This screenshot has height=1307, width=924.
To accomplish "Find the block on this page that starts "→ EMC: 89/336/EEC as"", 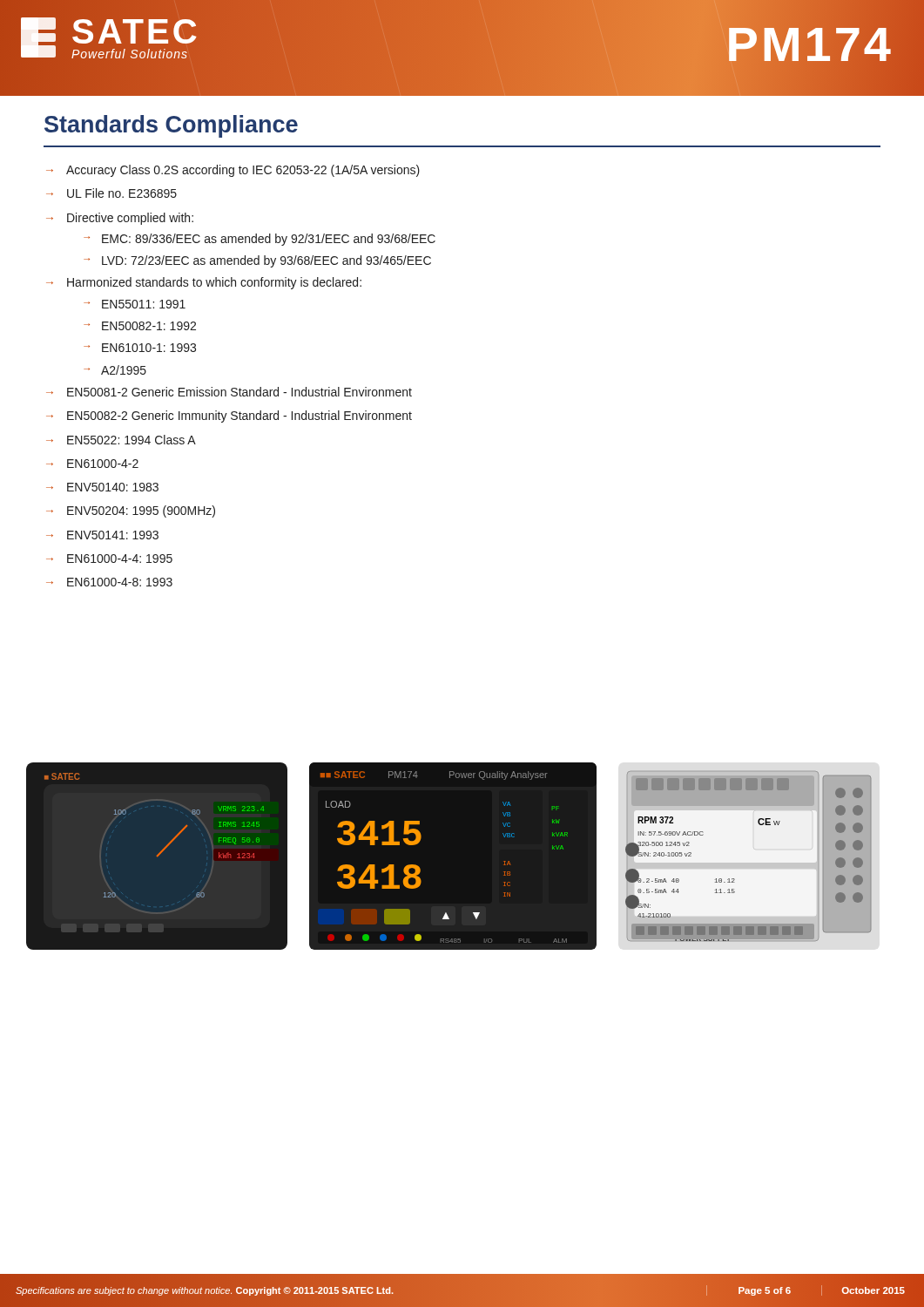I will coord(259,239).
